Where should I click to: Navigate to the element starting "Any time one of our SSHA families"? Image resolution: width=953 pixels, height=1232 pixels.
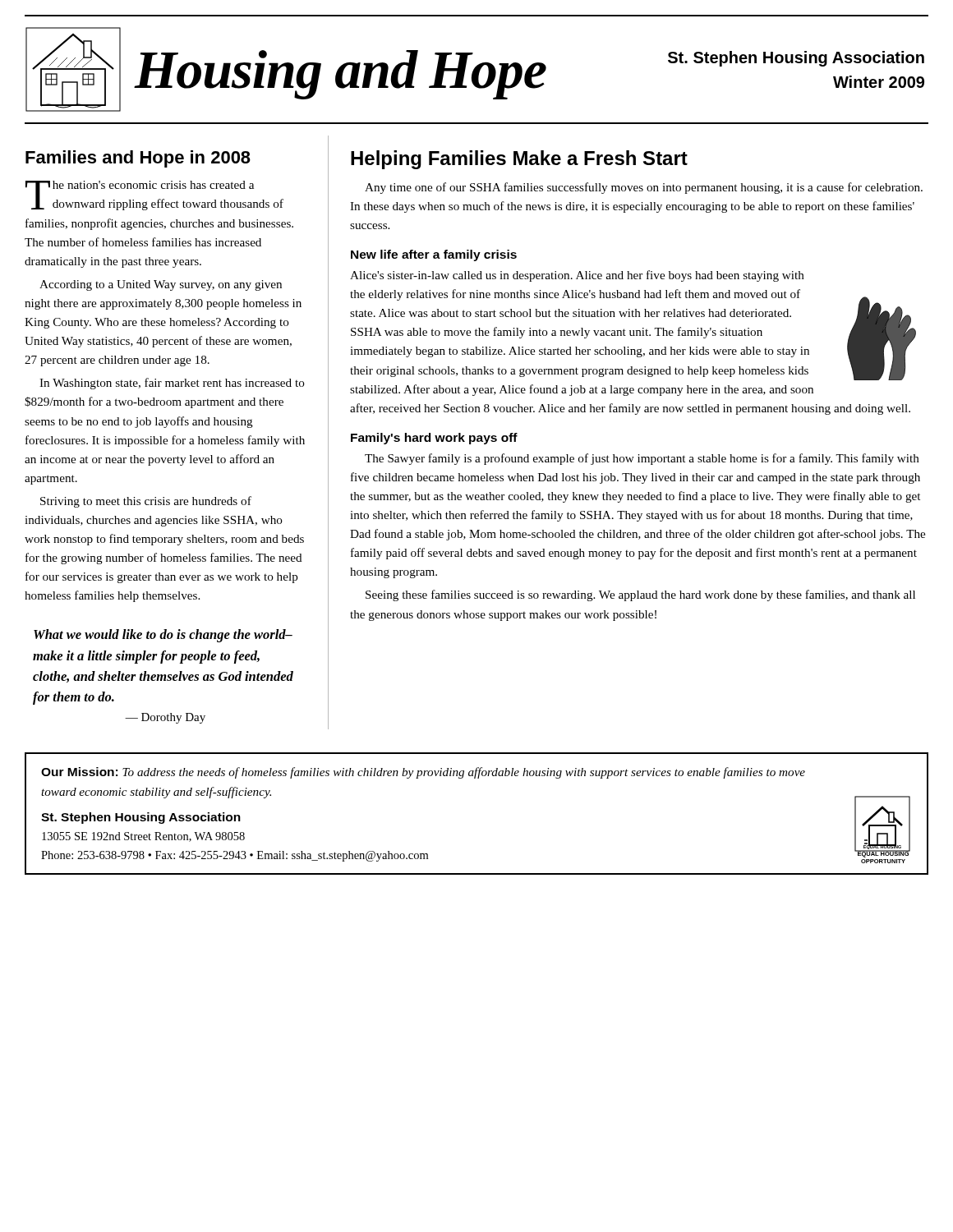[639, 206]
